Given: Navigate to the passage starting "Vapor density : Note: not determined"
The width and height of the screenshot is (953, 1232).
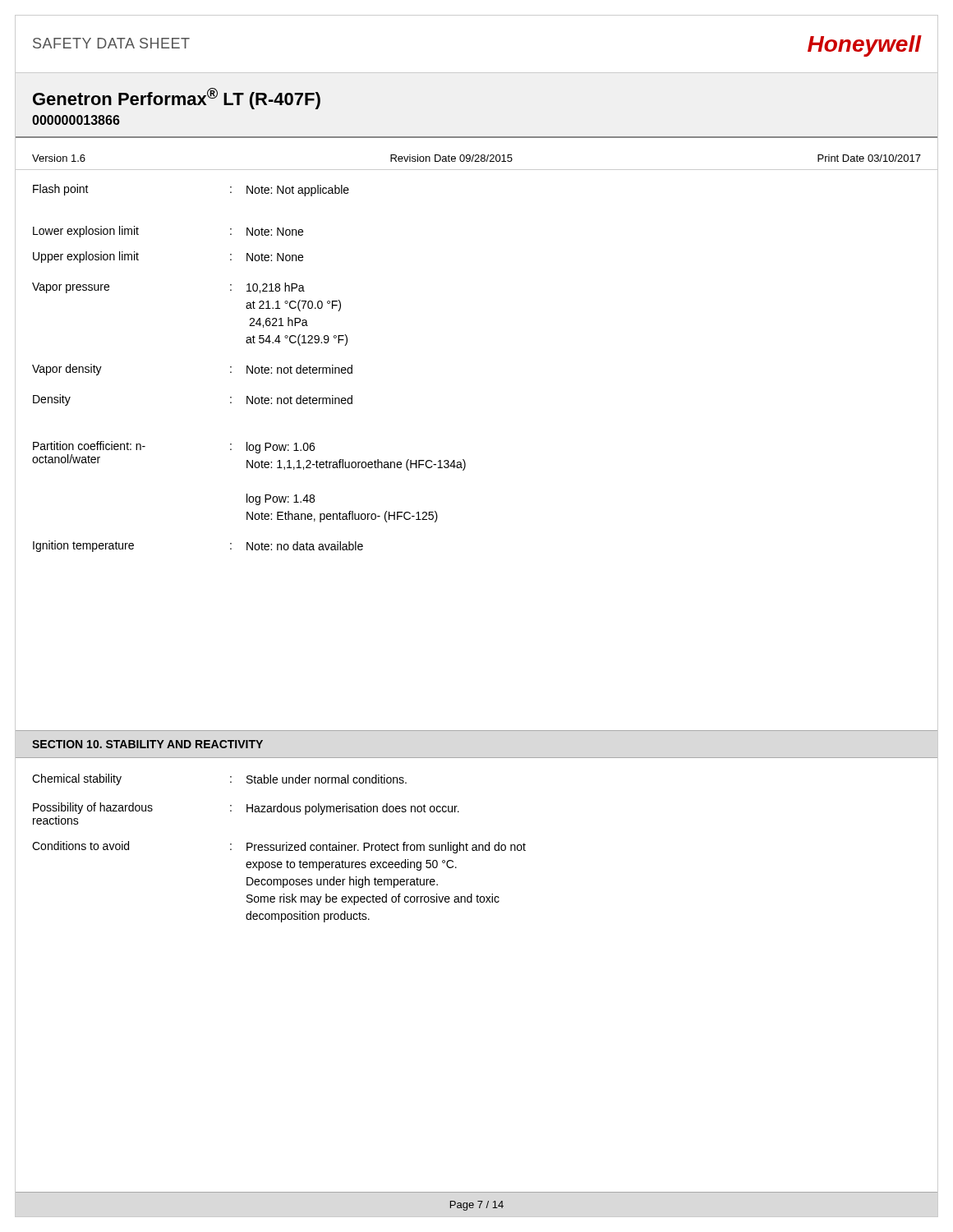Looking at the screenshot, I should 67,368.
